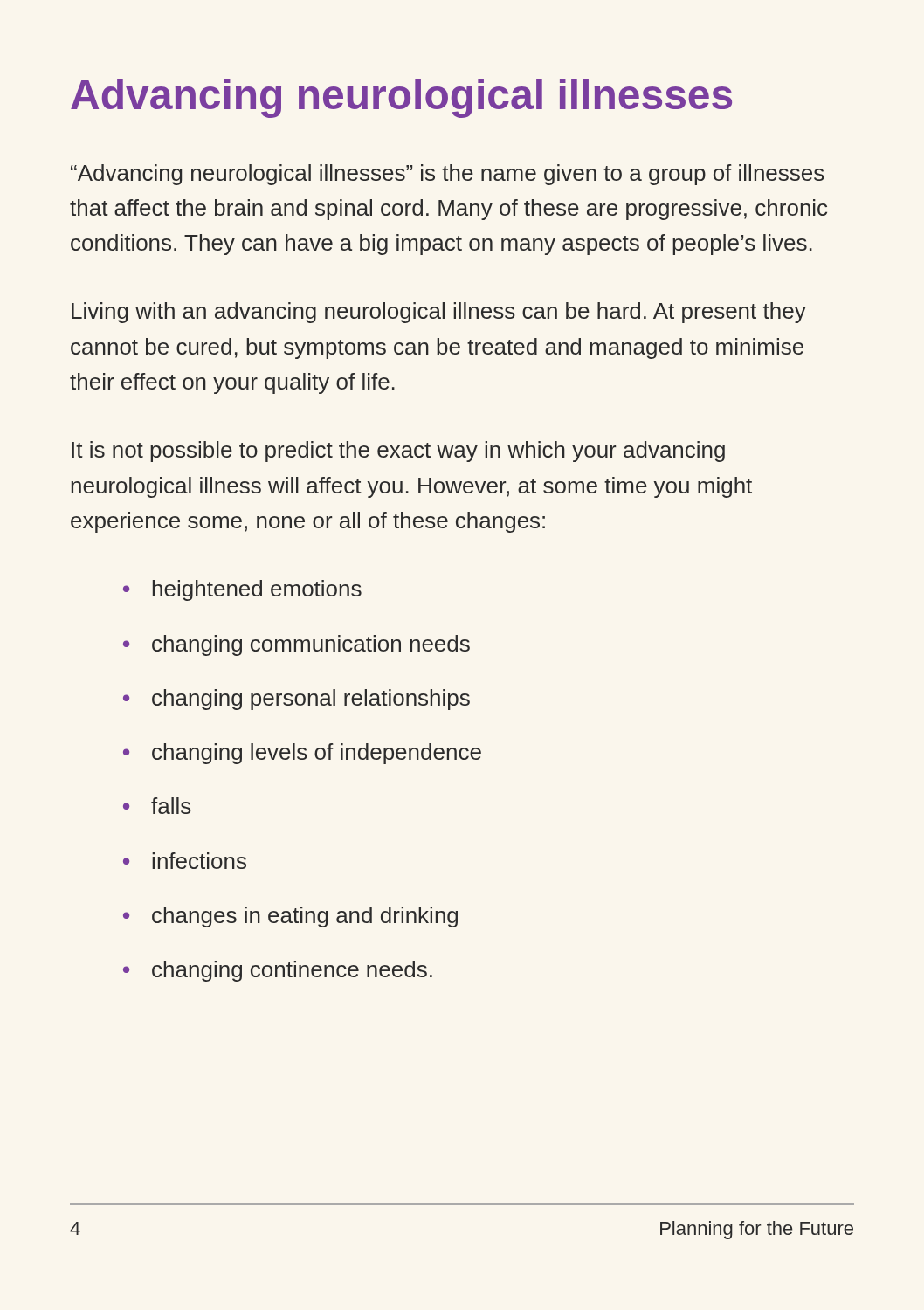Click on the region starting "• infections"
The height and width of the screenshot is (1310, 924).
click(185, 861)
